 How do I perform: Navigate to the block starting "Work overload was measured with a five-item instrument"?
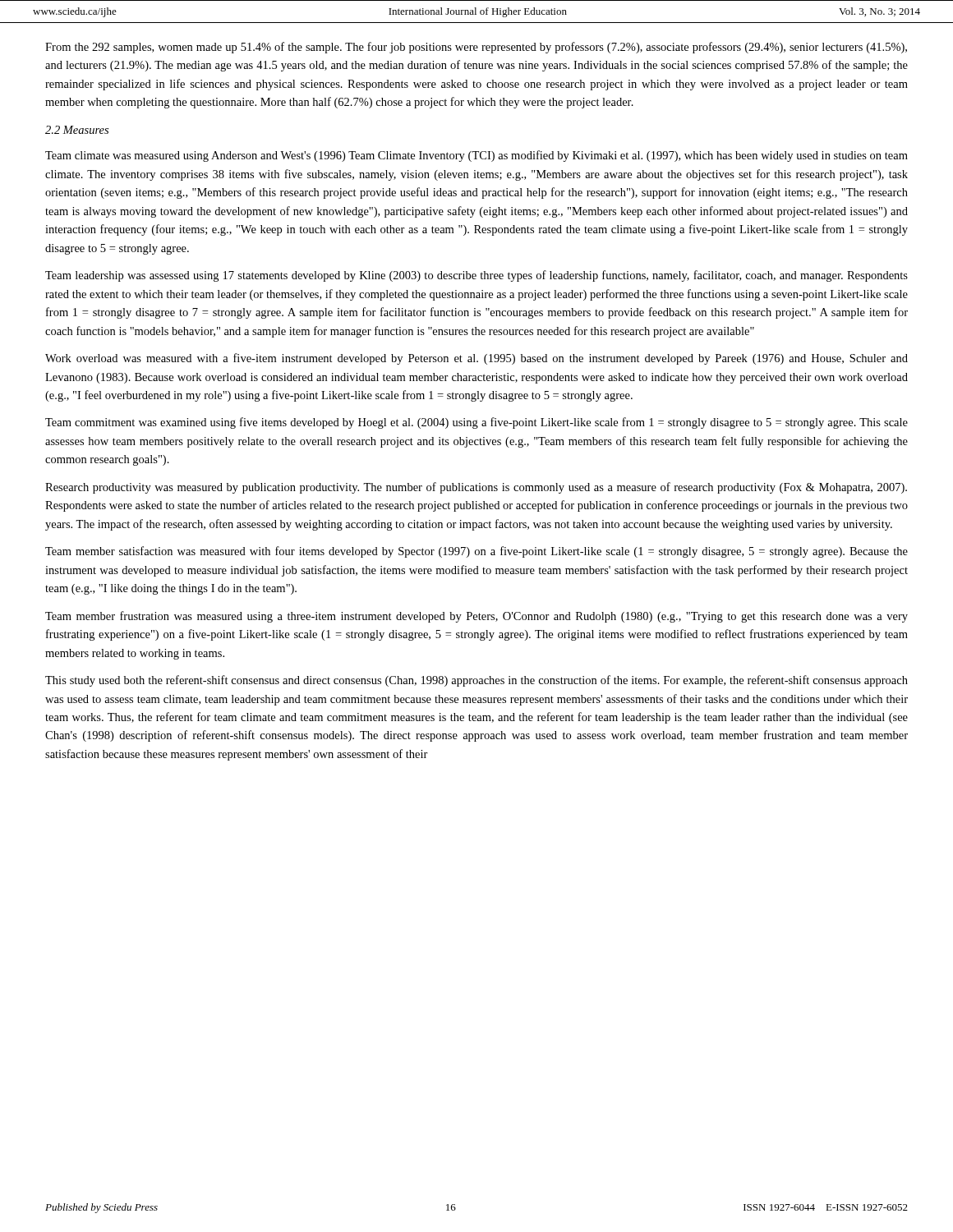coord(476,377)
